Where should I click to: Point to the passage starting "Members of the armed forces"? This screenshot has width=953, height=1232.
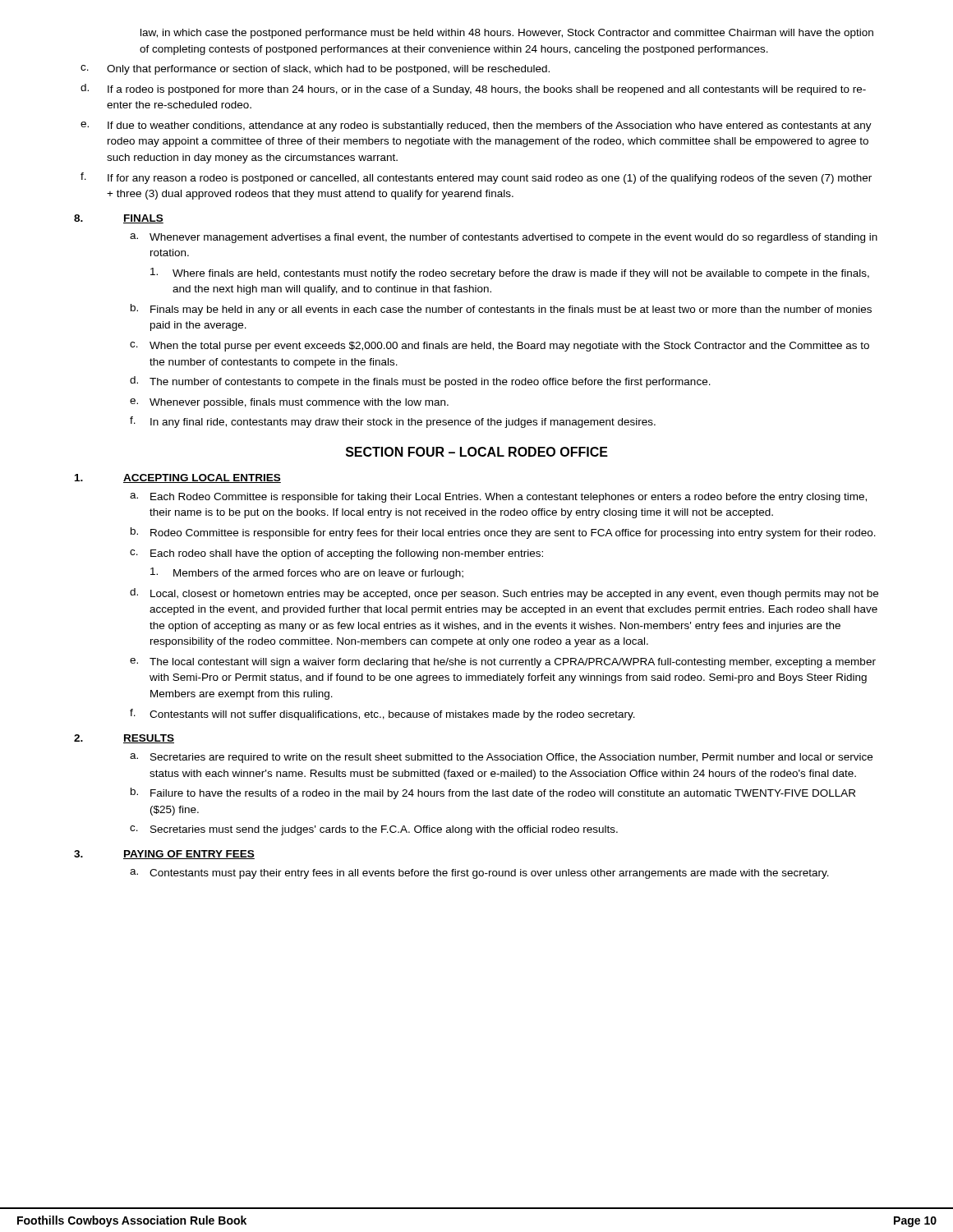click(x=307, y=573)
